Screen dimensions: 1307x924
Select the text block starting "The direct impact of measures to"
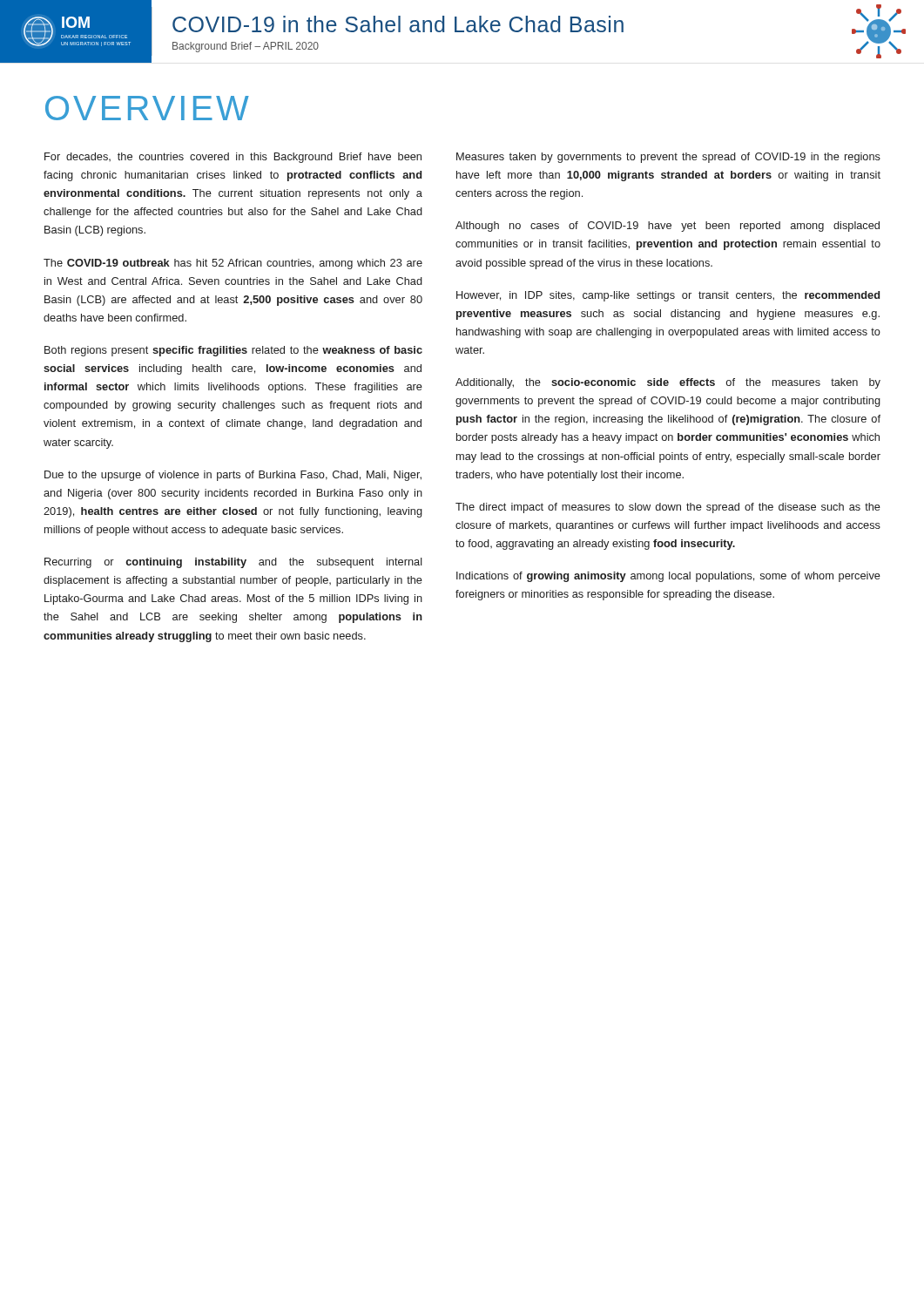[668, 525]
